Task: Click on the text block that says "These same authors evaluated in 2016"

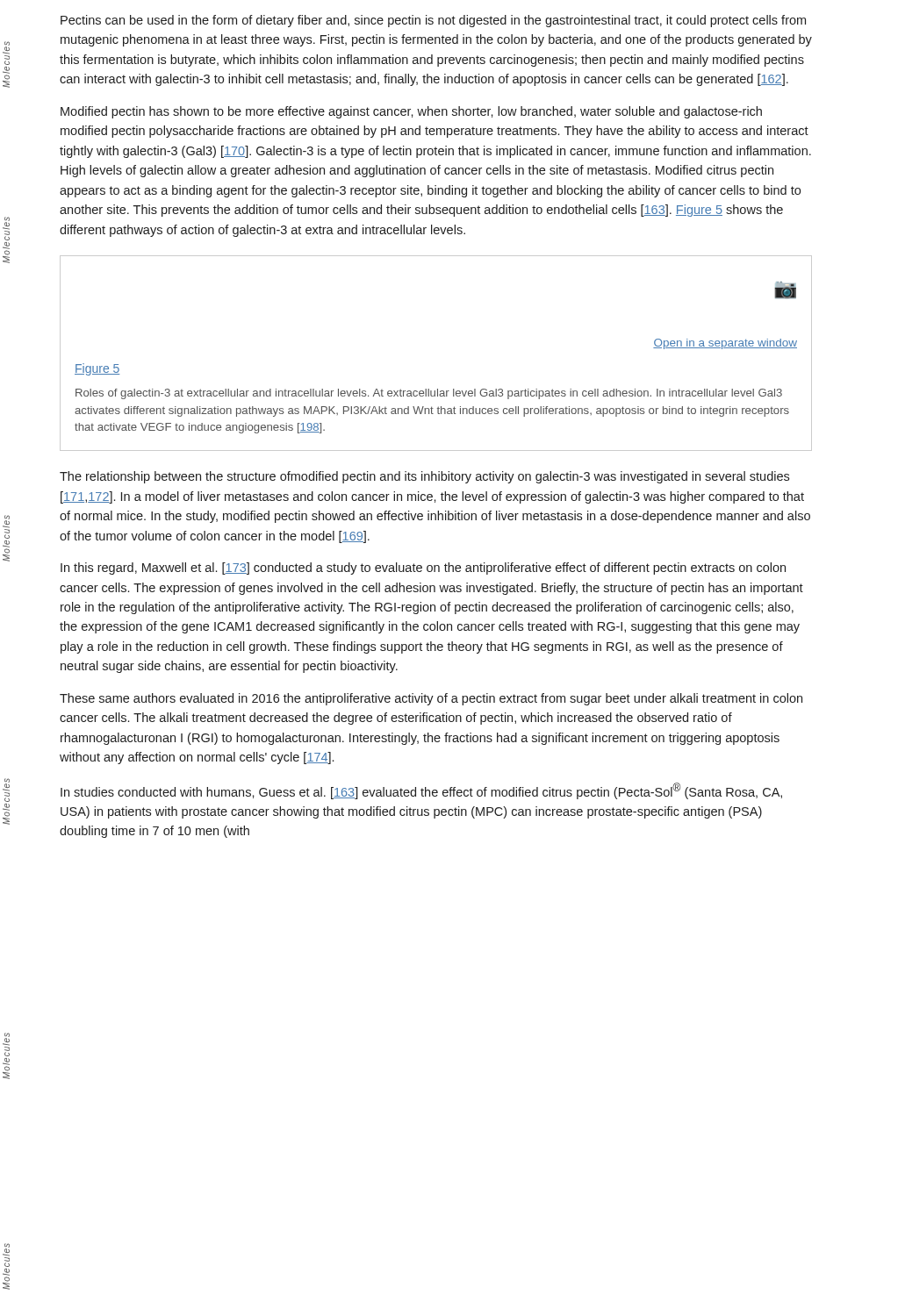Action: [x=431, y=728]
